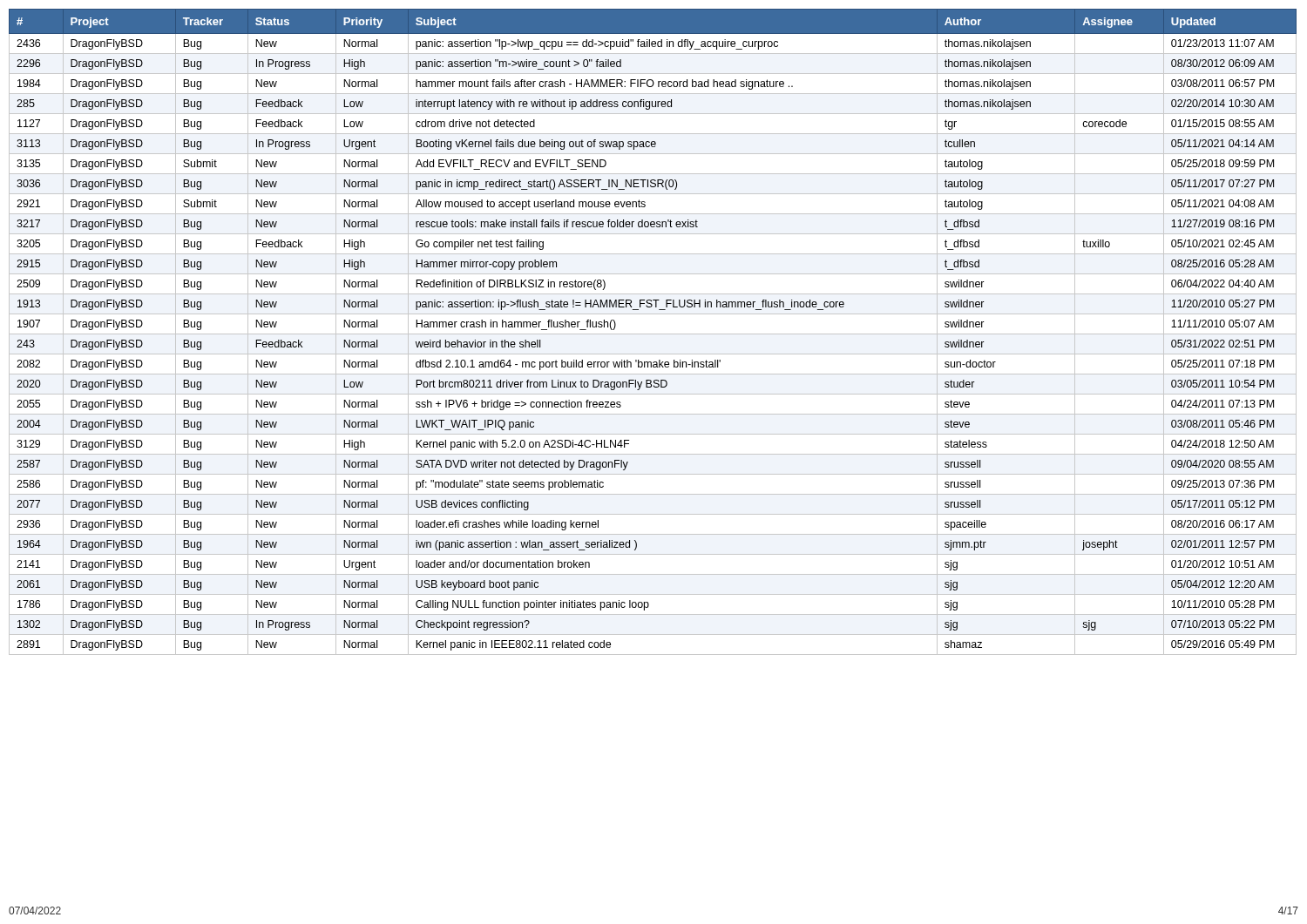
Task: Select a table
Action: click(654, 332)
